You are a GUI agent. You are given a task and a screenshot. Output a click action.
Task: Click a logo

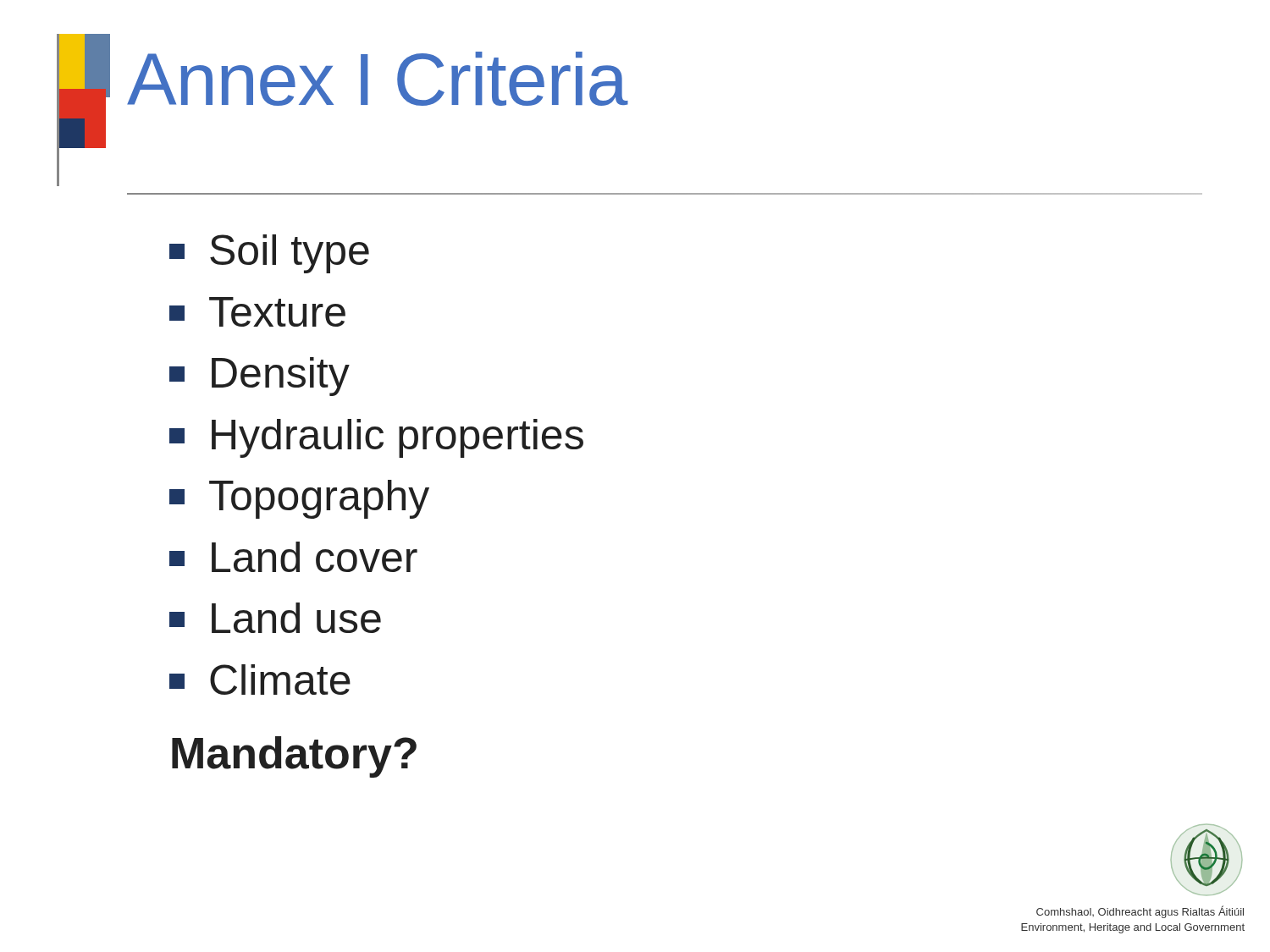click(x=1133, y=878)
